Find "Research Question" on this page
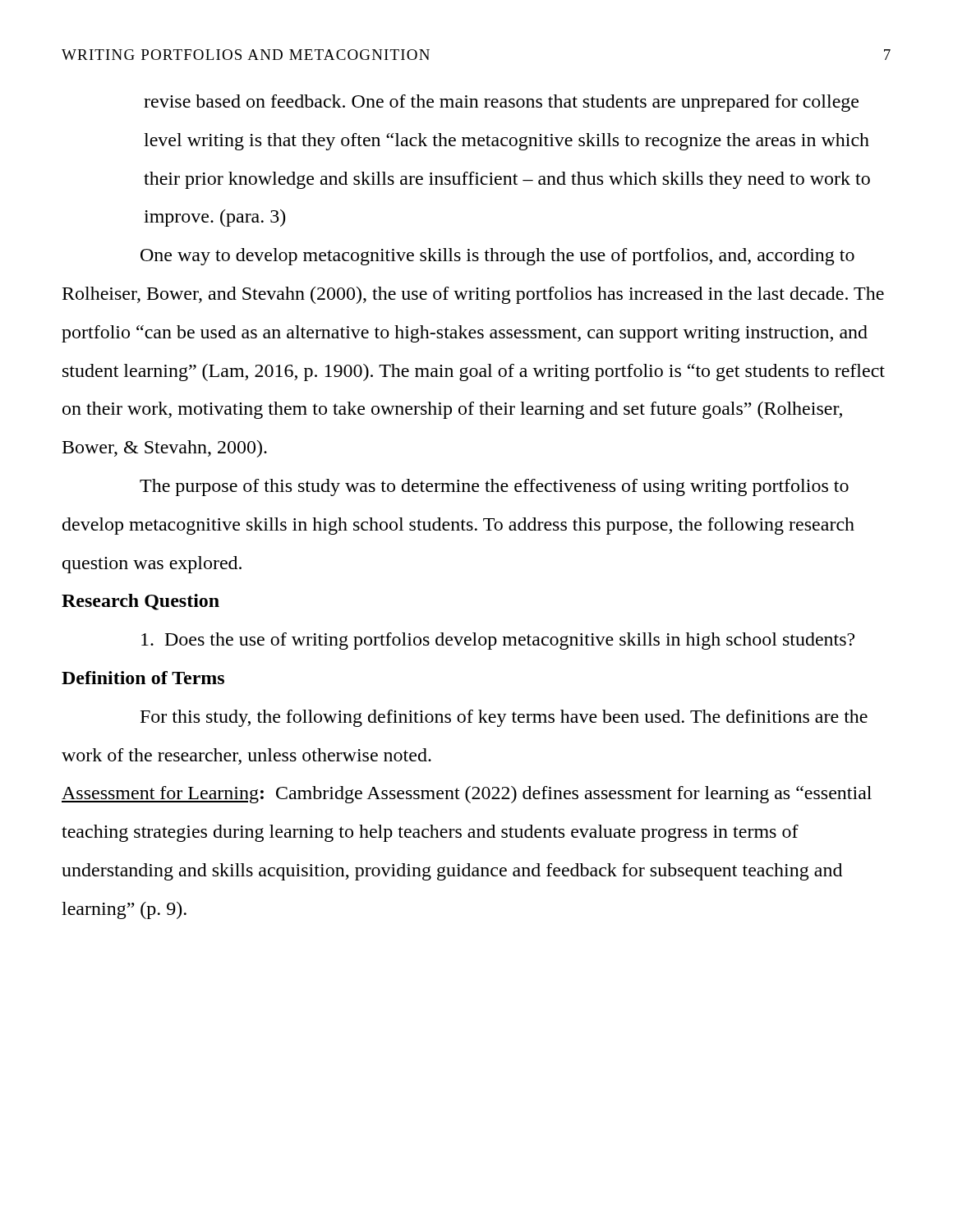The image size is (953, 1232). pos(140,602)
